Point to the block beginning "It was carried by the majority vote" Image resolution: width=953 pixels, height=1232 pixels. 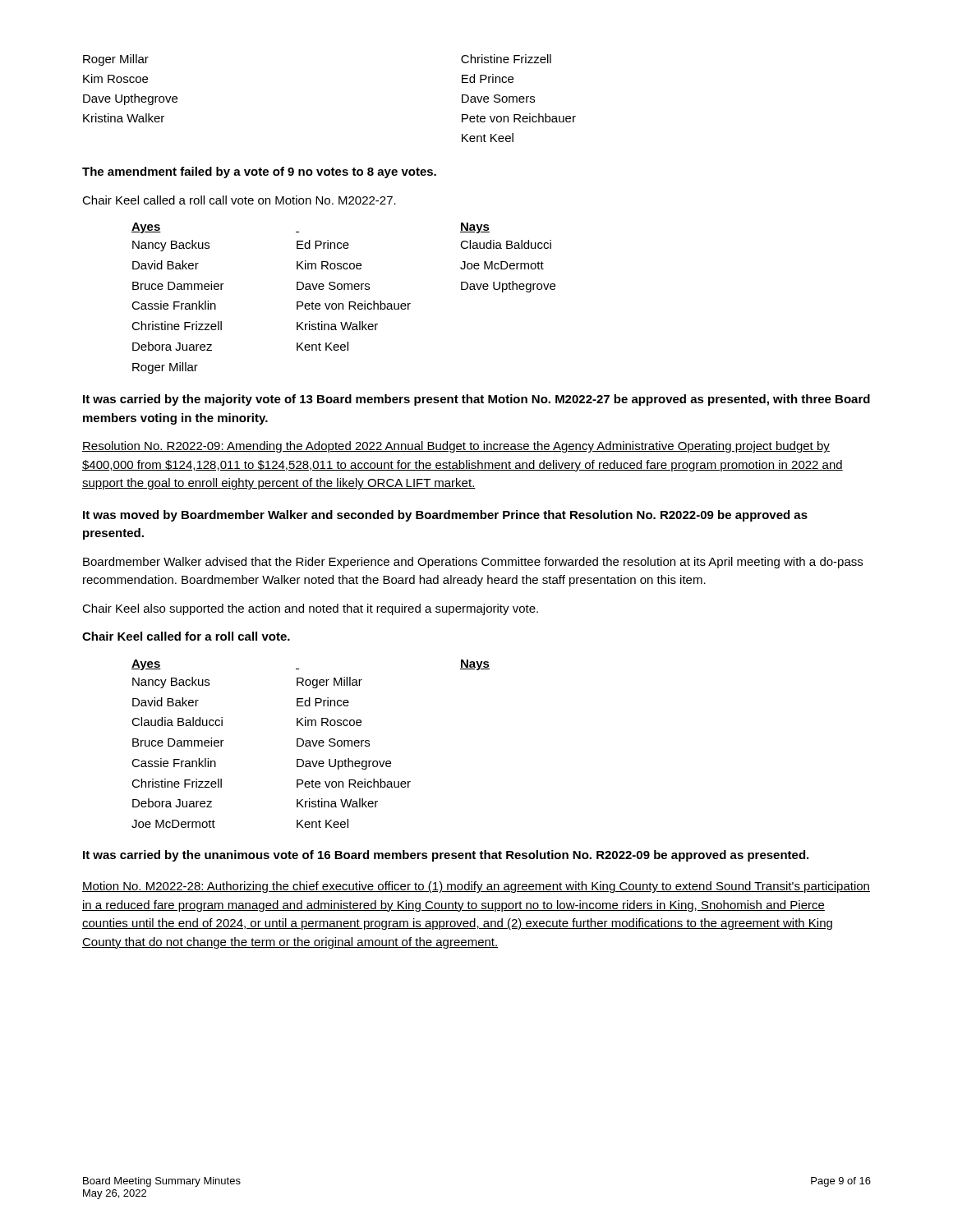point(476,408)
